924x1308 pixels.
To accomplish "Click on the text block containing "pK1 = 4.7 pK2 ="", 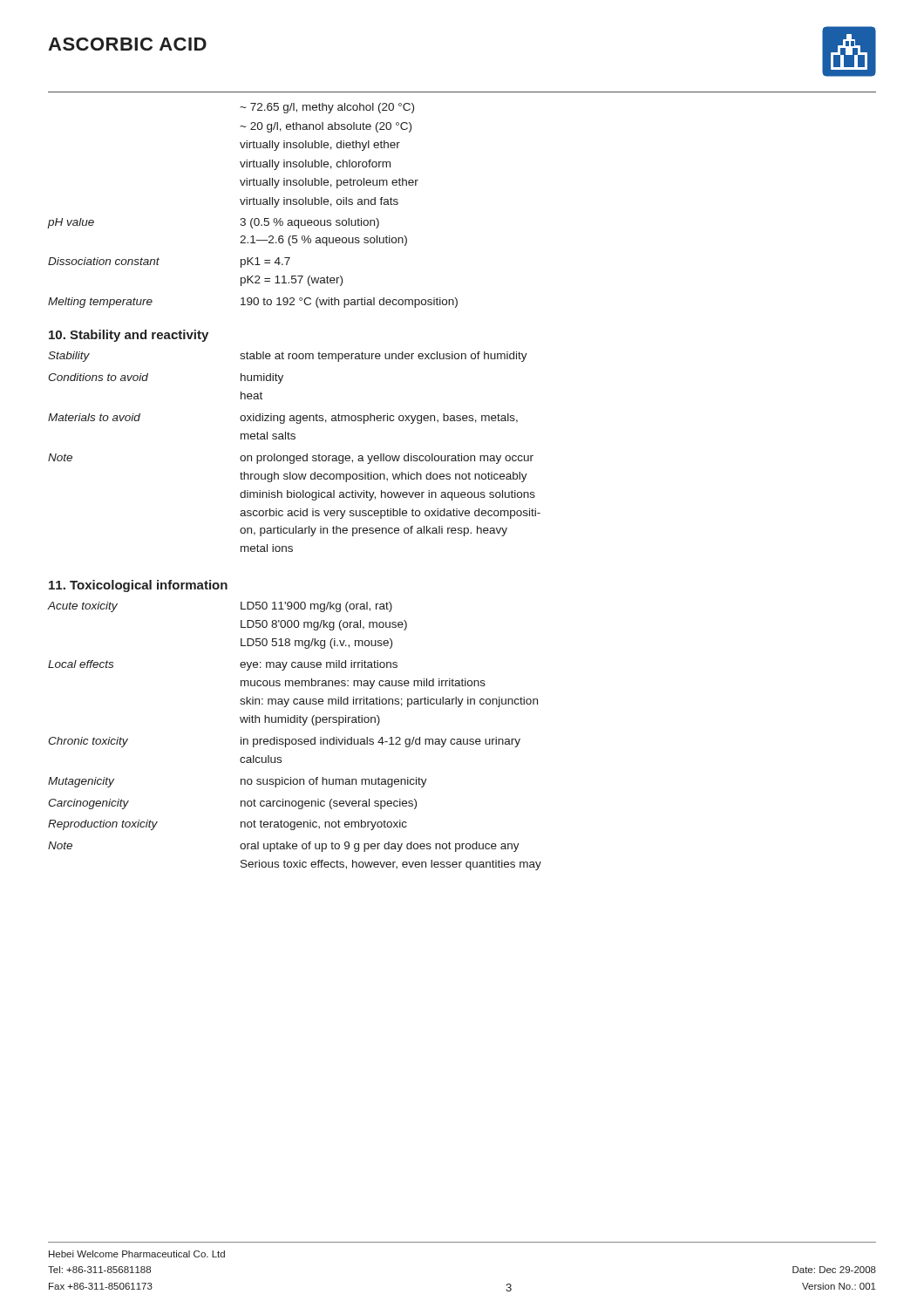I will (x=292, y=271).
